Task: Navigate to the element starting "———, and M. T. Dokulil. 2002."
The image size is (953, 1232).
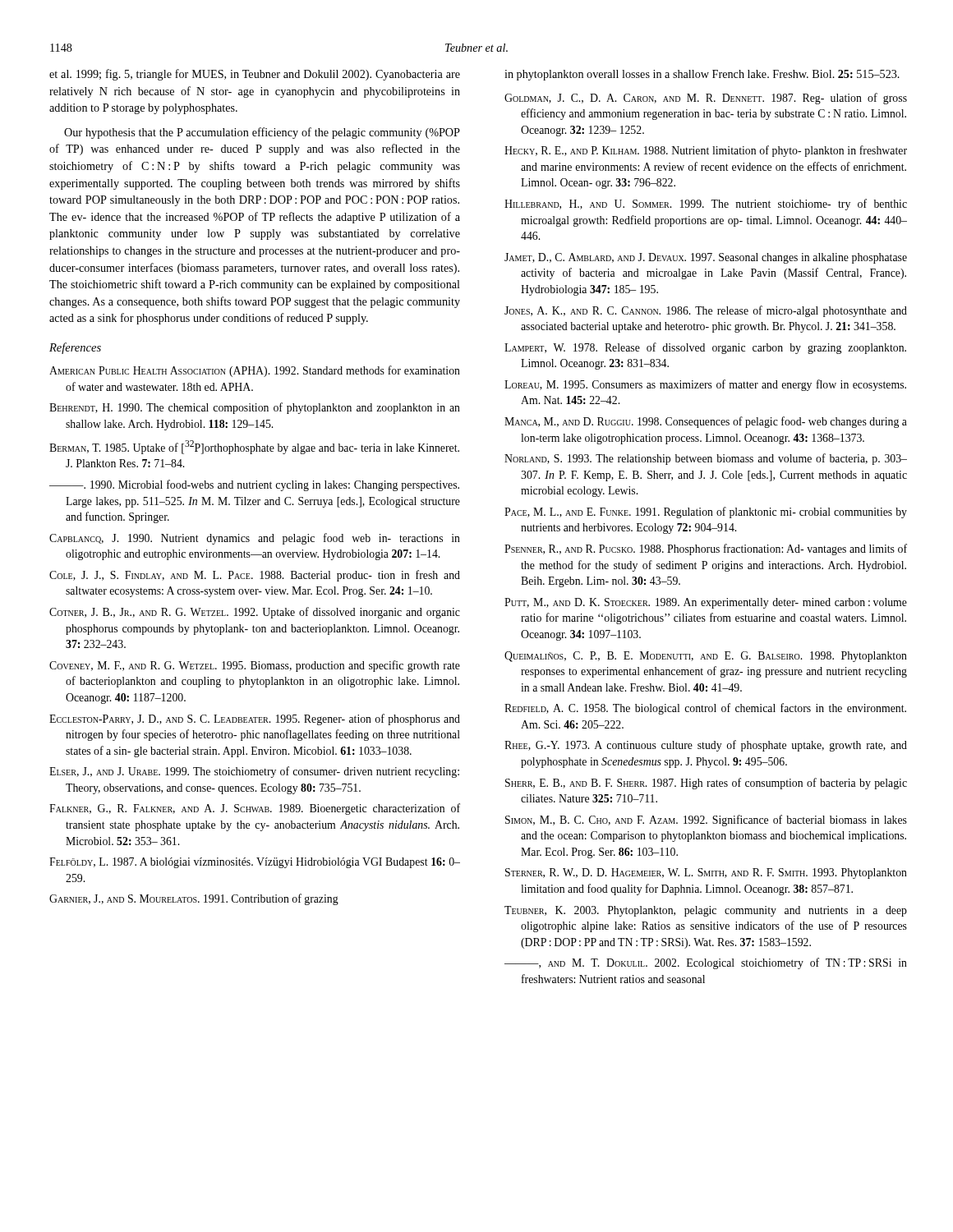Action: 706,971
